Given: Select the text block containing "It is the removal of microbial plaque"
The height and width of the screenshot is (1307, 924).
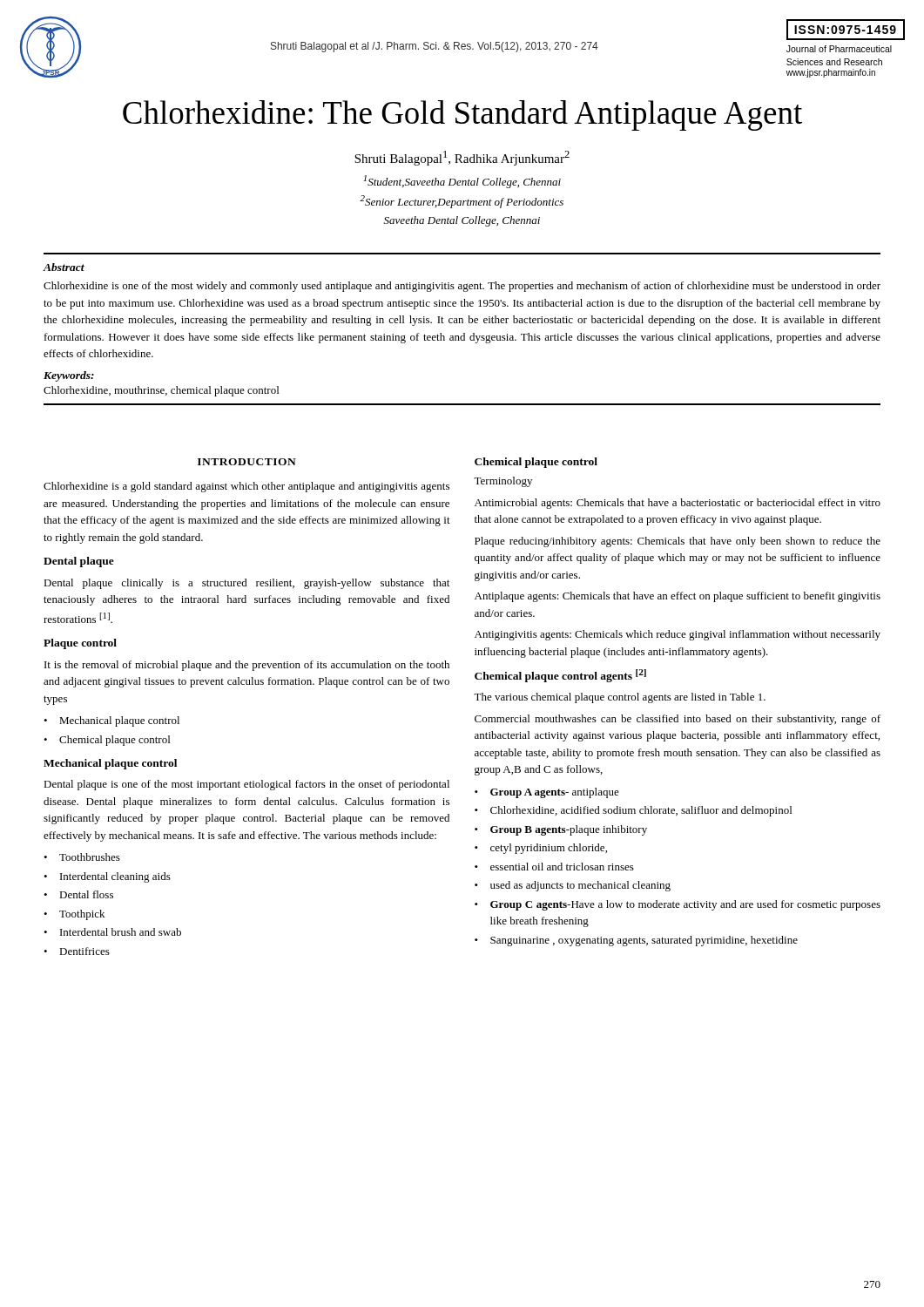Looking at the screenshot, I should click(247, 681).
